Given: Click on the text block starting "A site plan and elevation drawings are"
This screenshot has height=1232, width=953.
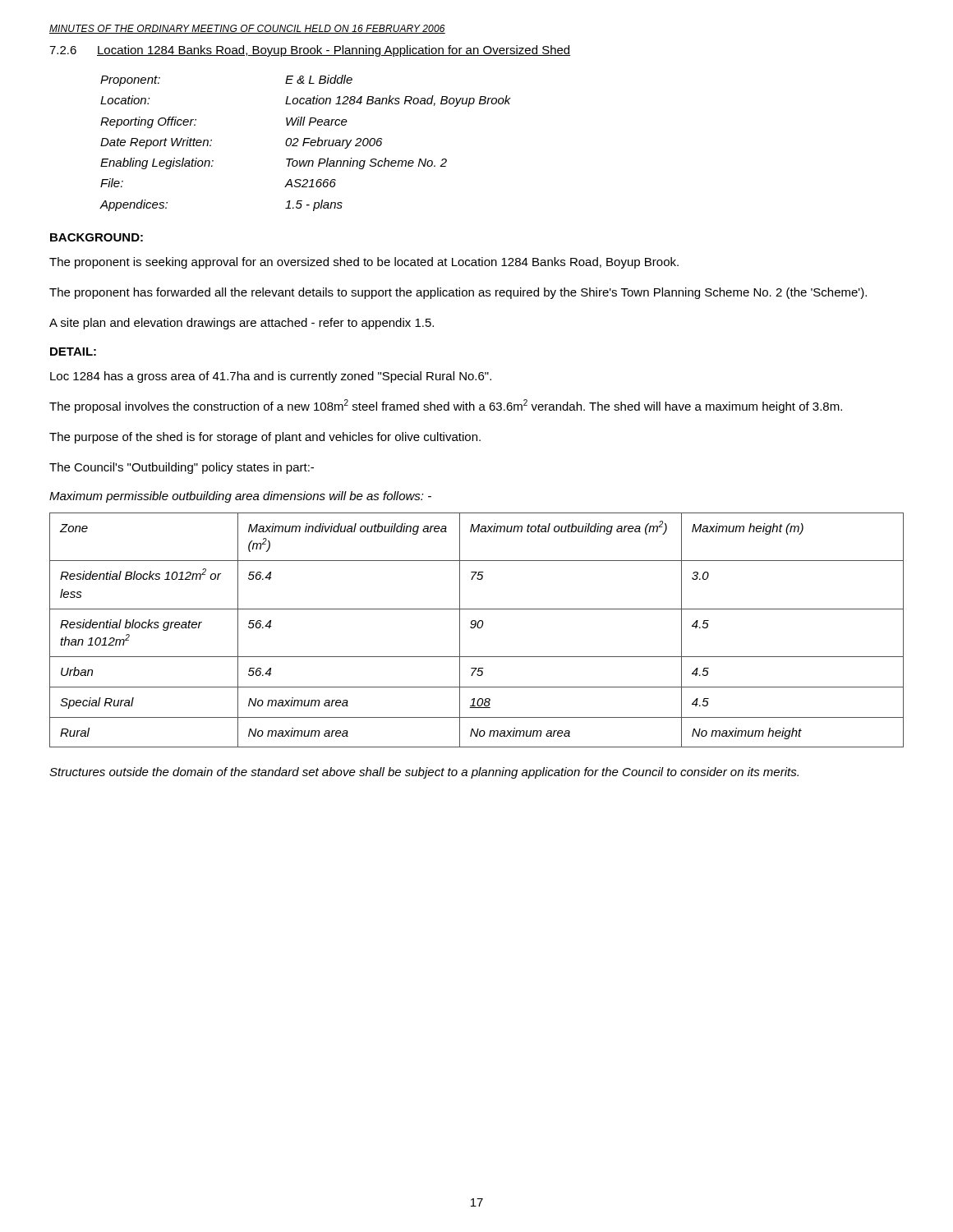Looking at the screenshot, I should 242,323.
